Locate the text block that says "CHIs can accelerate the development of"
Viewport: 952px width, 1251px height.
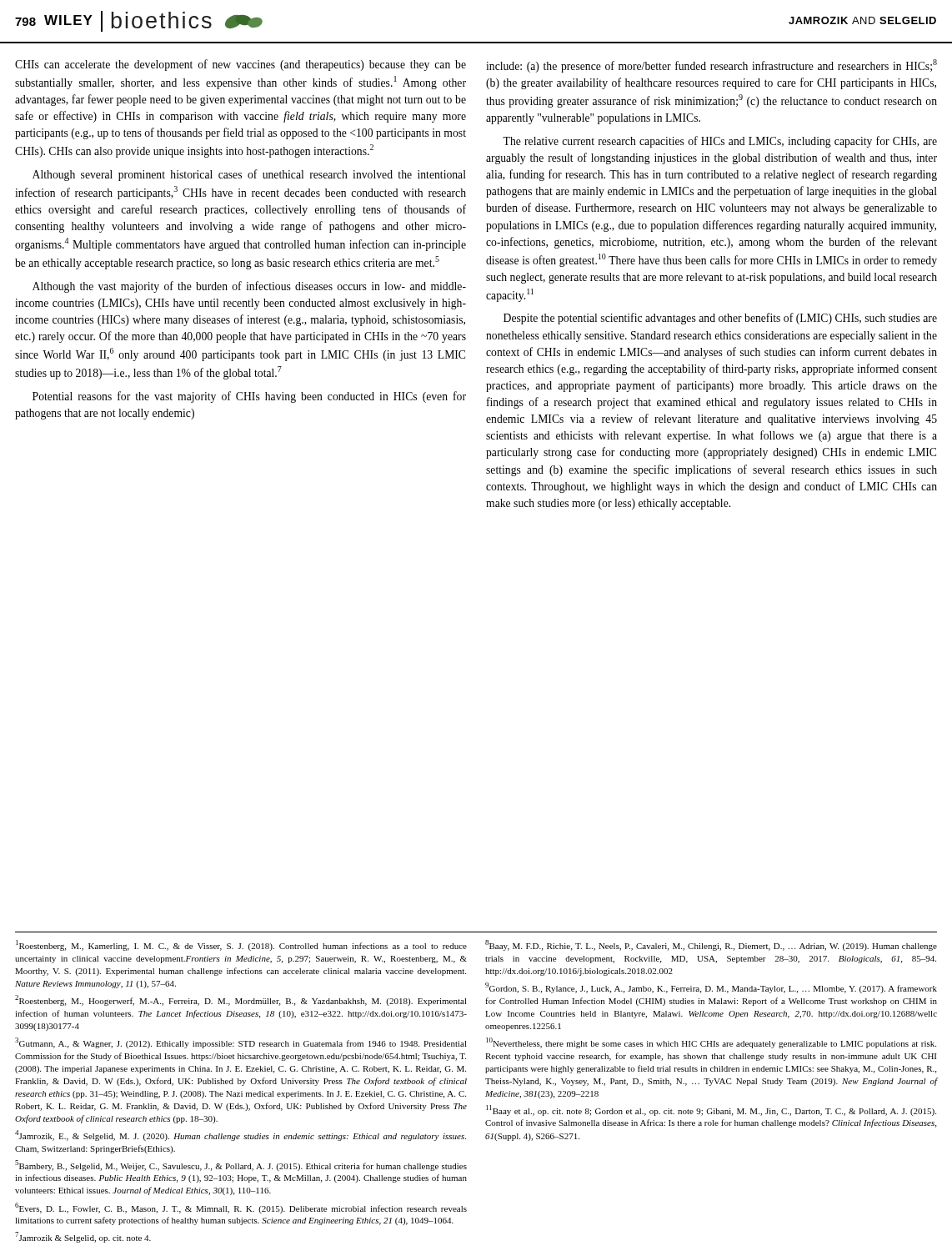pos(241,239)
